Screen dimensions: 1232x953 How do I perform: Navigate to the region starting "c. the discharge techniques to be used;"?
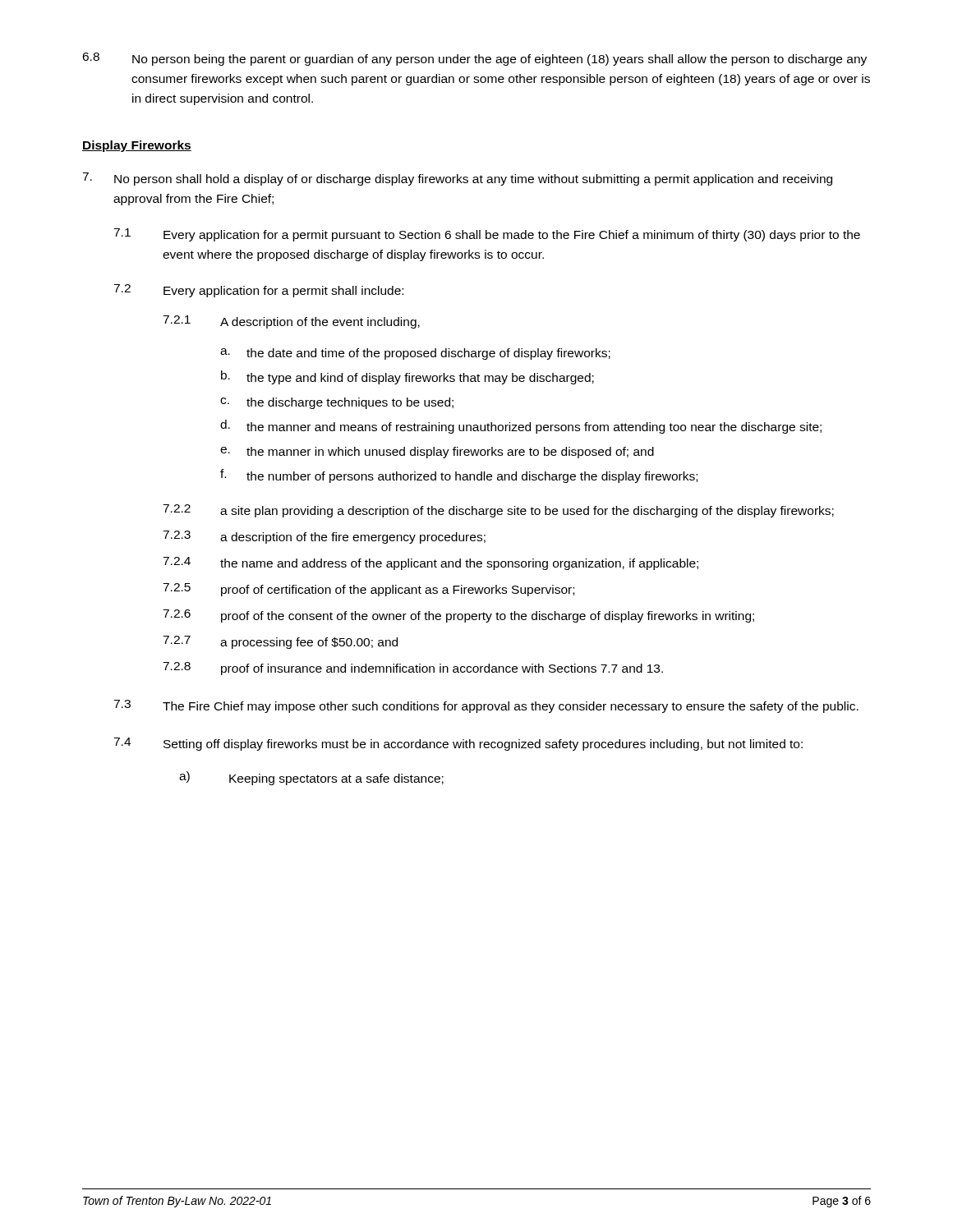coord(337,403)
